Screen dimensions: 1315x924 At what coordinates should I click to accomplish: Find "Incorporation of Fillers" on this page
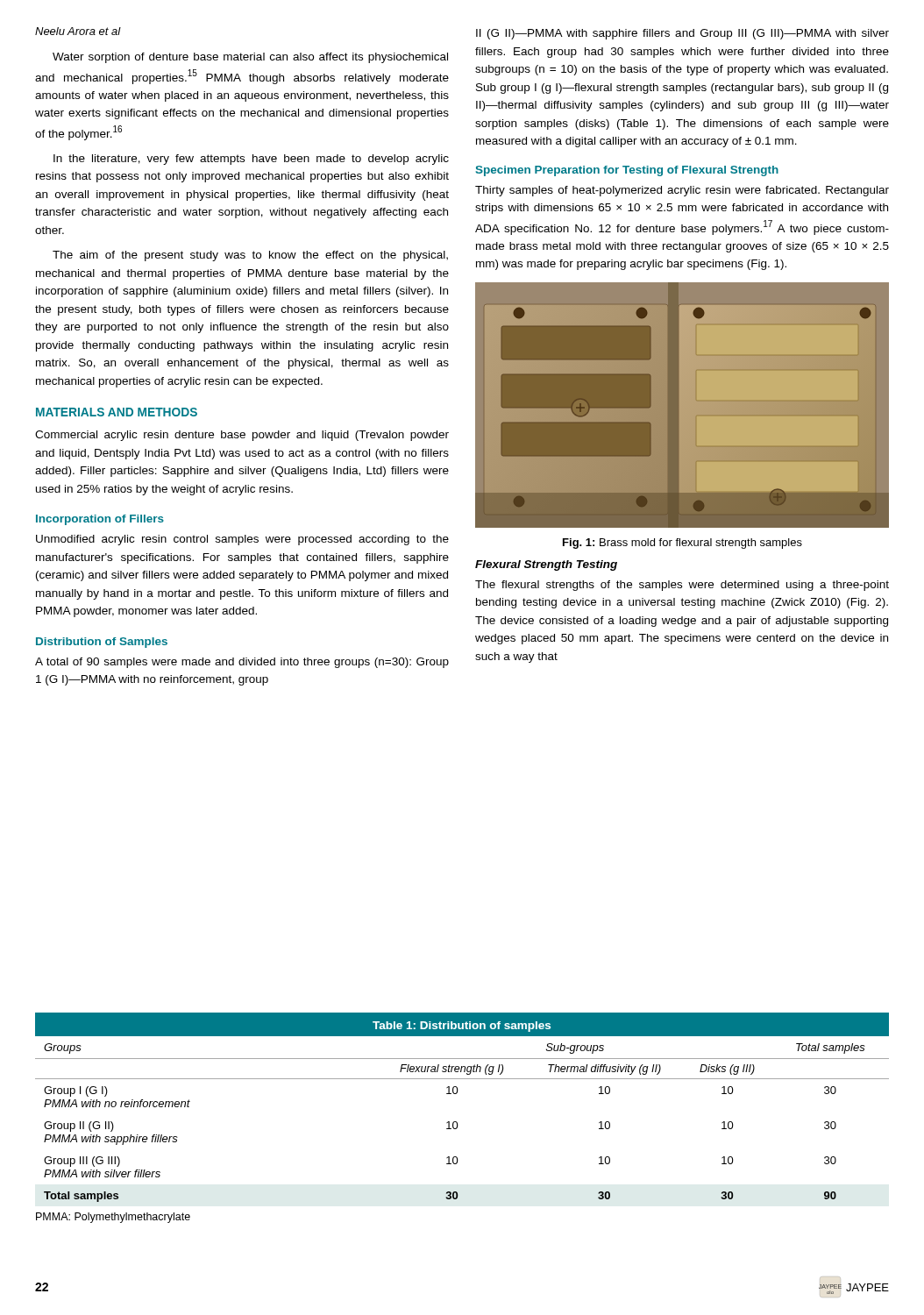click(x=100, y=519)
